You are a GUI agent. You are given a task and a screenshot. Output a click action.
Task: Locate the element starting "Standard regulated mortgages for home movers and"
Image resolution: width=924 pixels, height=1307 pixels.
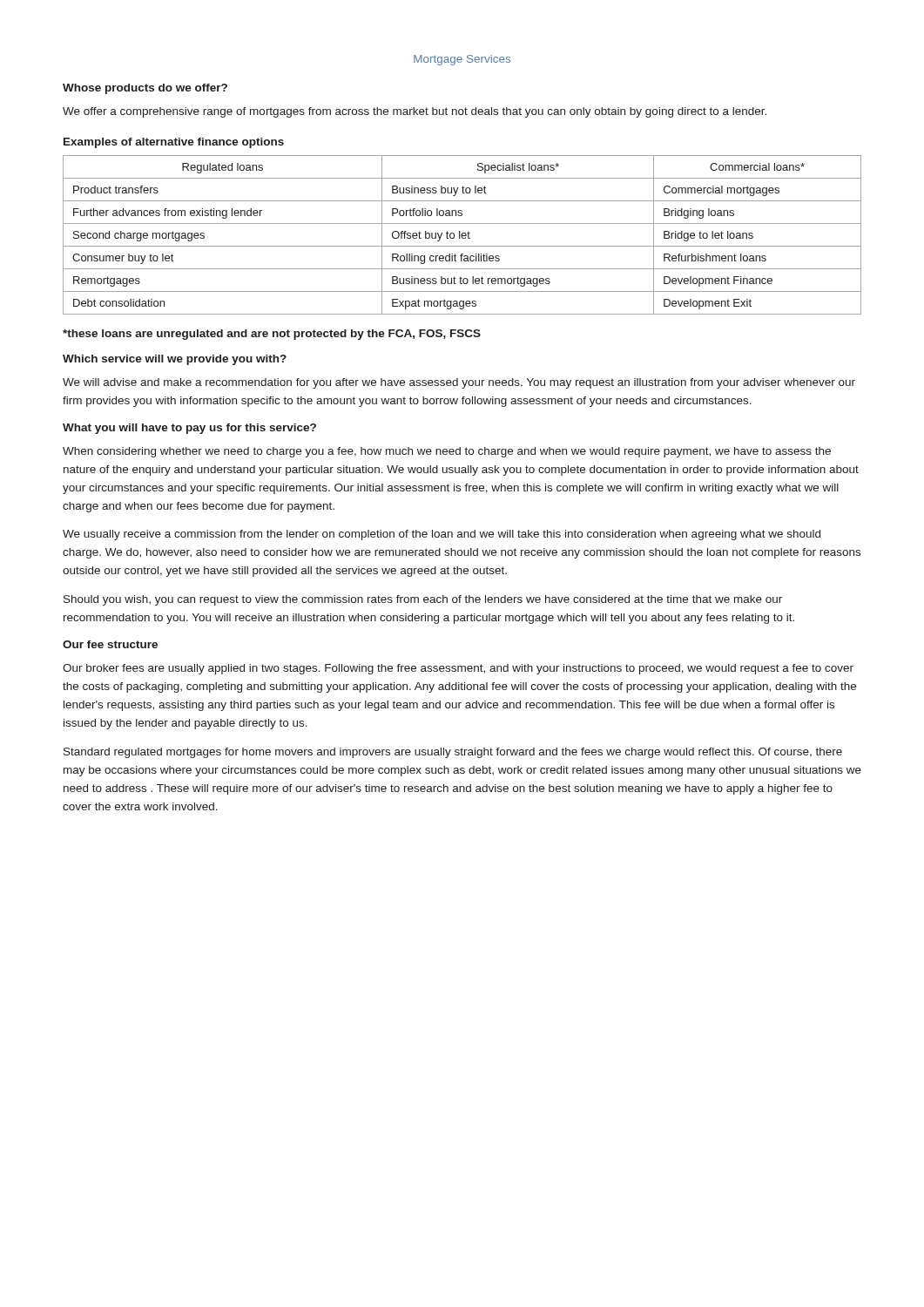pos(462,779)
